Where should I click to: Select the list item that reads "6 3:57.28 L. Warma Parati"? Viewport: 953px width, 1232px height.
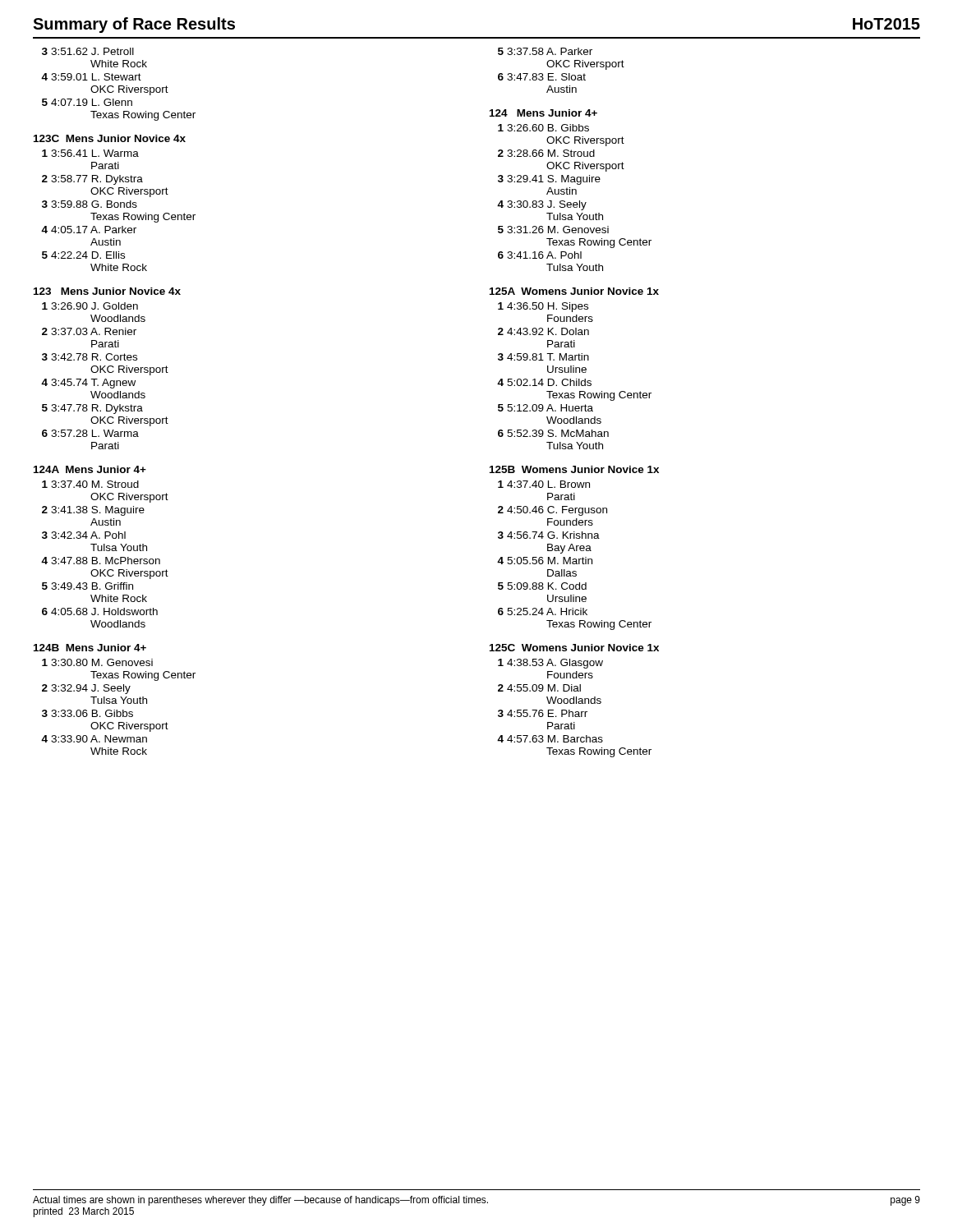coord(86,439)
